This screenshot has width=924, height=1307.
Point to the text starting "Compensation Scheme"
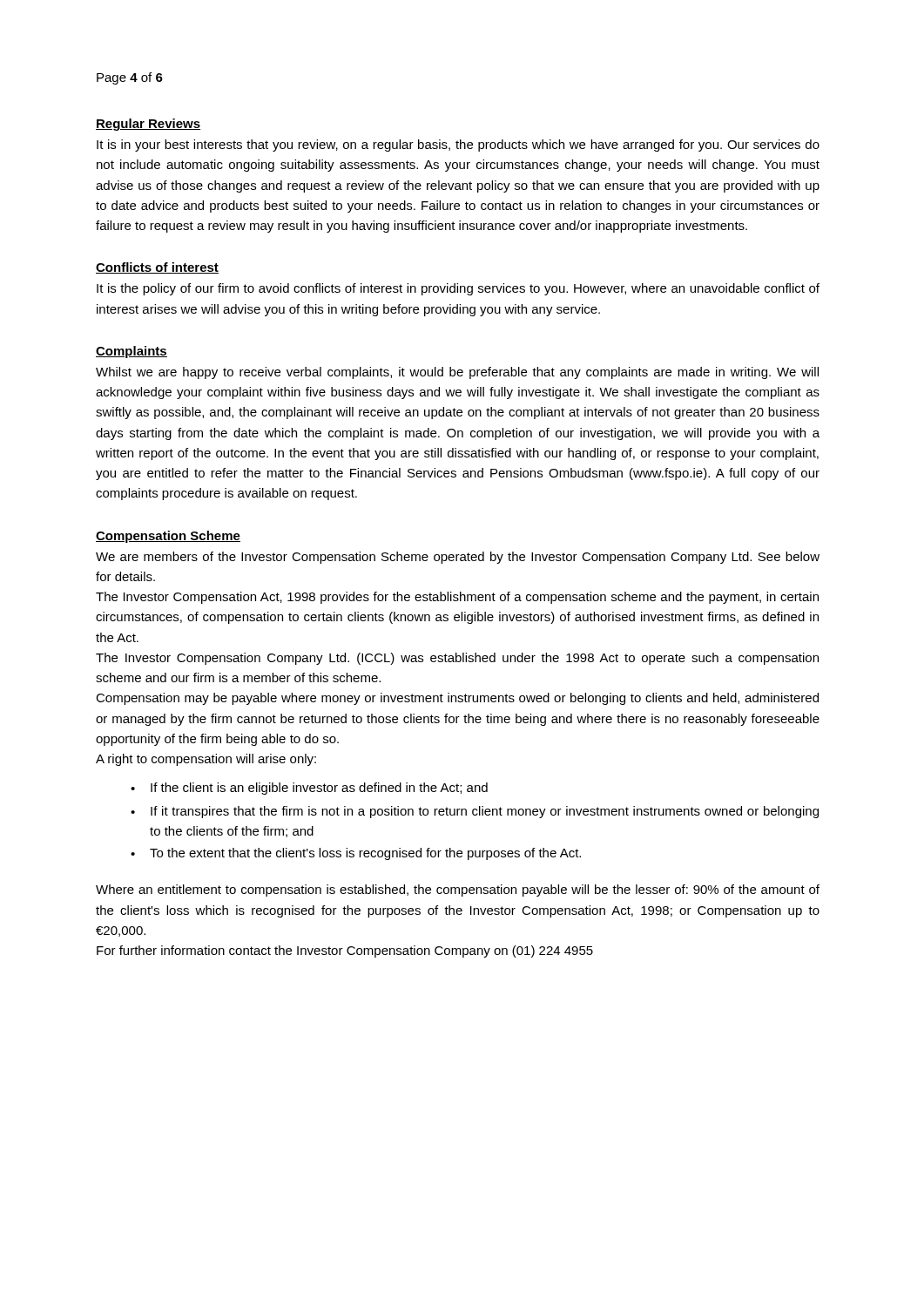[x=168, y=535]
